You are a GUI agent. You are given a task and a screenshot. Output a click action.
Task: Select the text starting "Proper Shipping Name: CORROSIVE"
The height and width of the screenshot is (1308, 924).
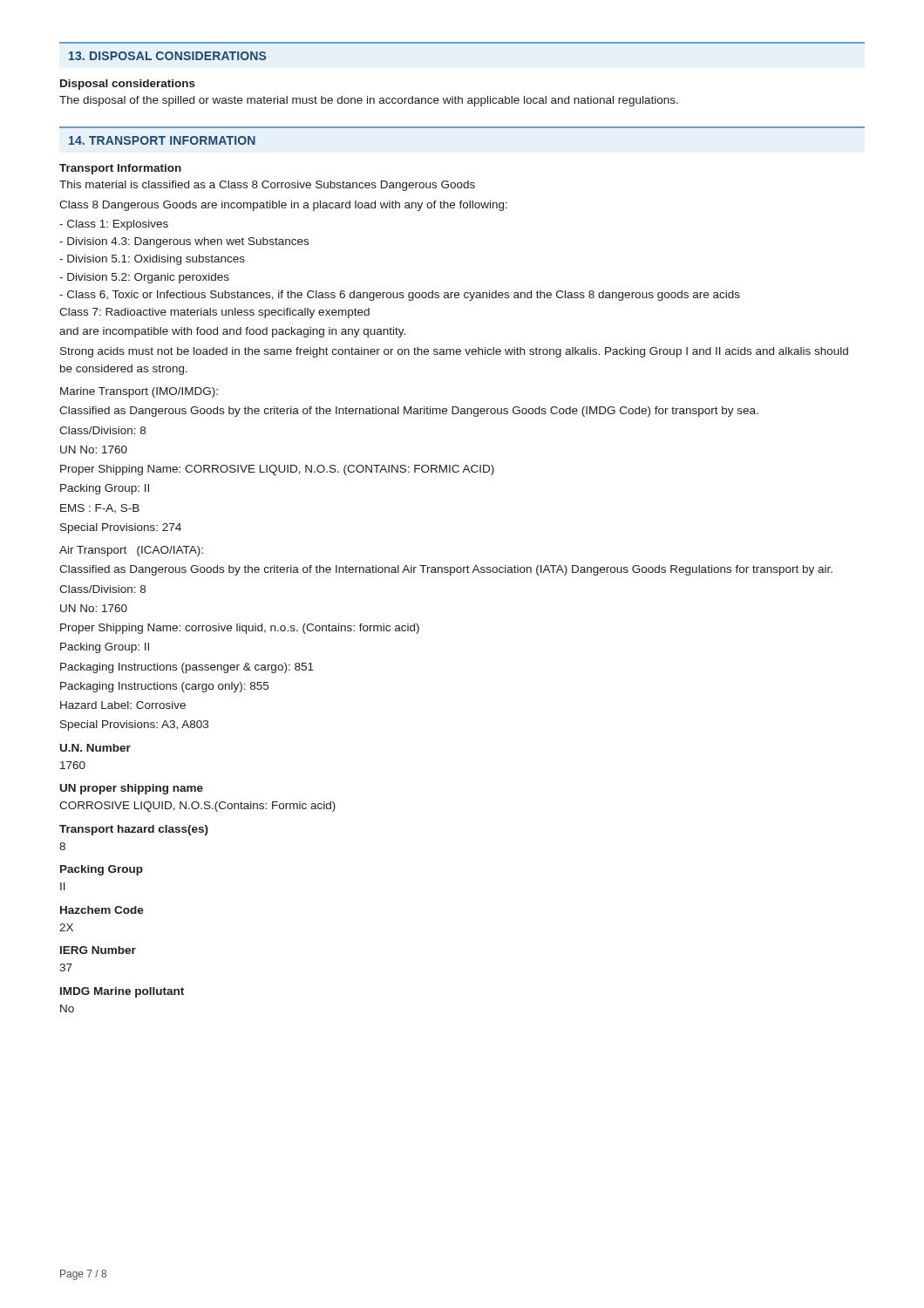click(x=277, y=469)
